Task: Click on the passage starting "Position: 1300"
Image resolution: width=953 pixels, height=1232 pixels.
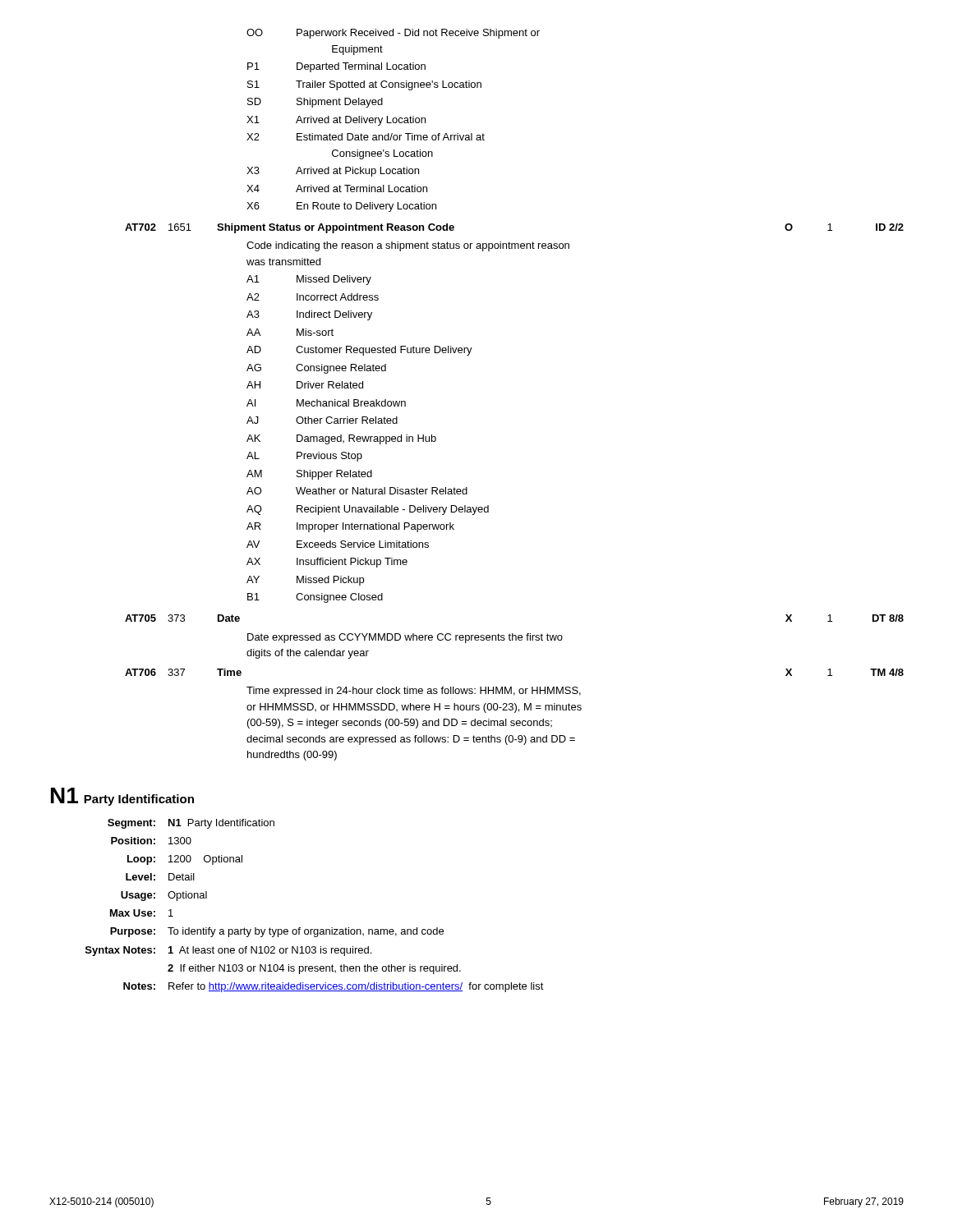Action: (x=151, y=841)
